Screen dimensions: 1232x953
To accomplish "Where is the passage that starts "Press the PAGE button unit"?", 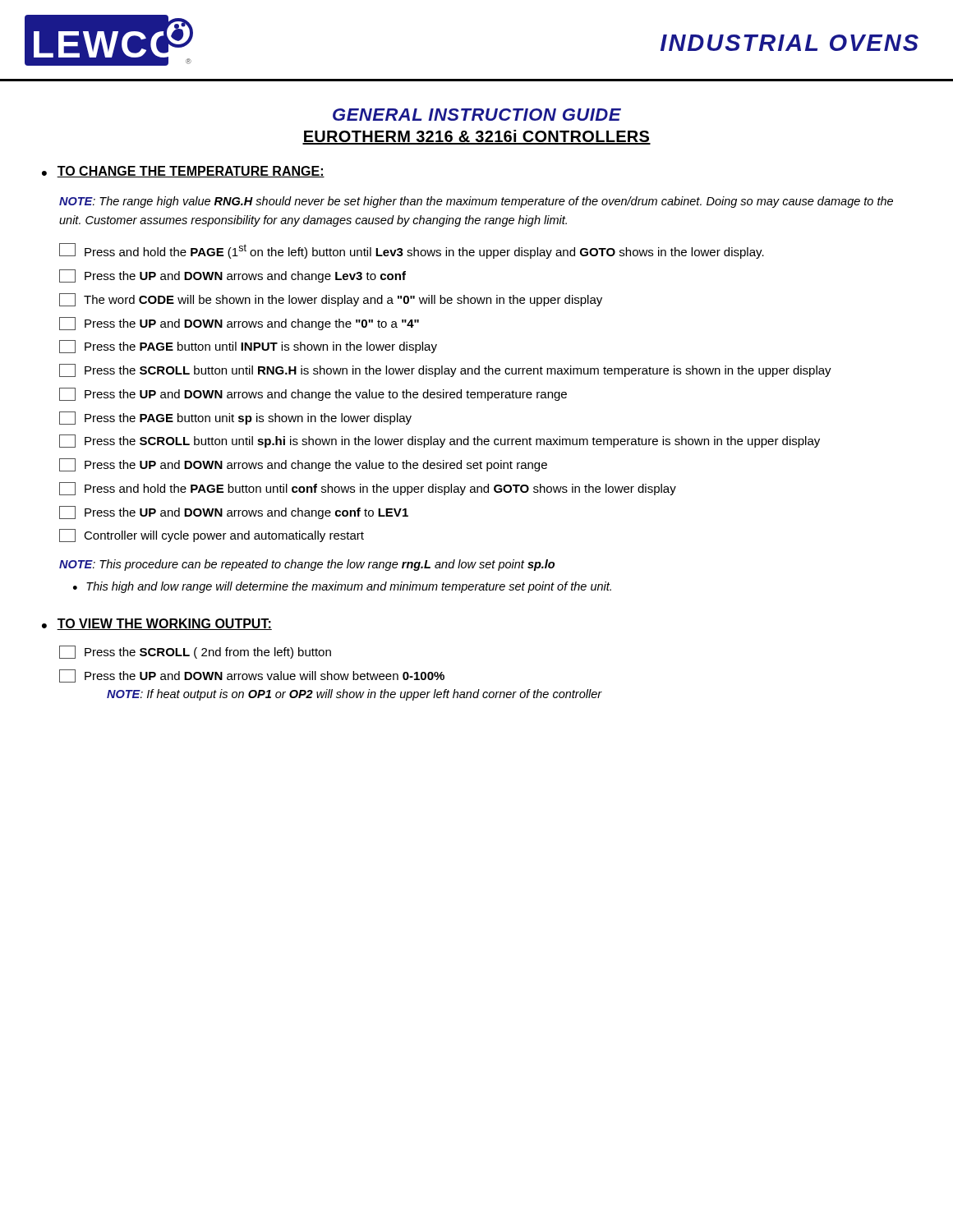I will pyautogui.click(x=235, y=418).
